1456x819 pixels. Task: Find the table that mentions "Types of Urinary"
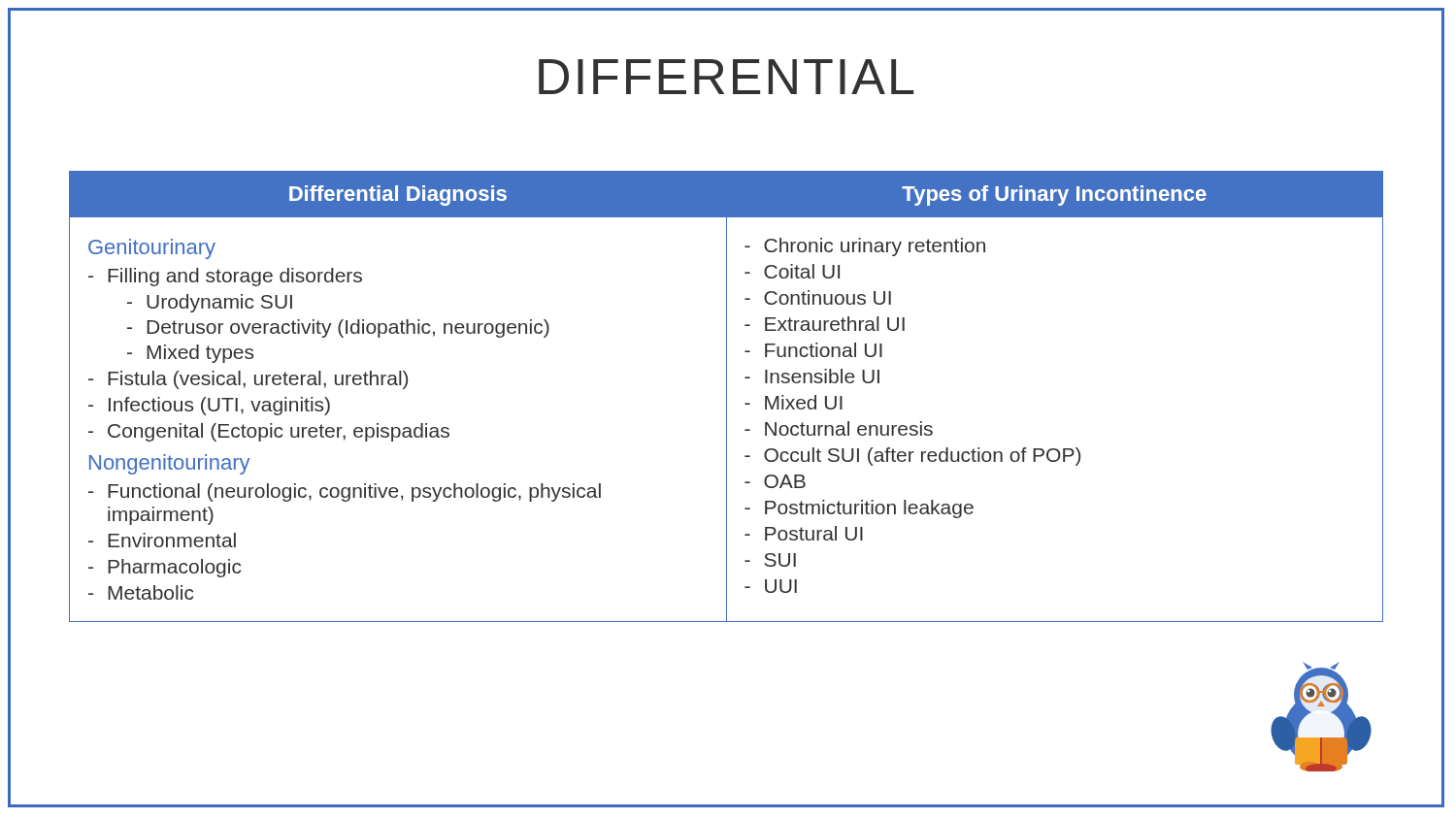point(726,473)
